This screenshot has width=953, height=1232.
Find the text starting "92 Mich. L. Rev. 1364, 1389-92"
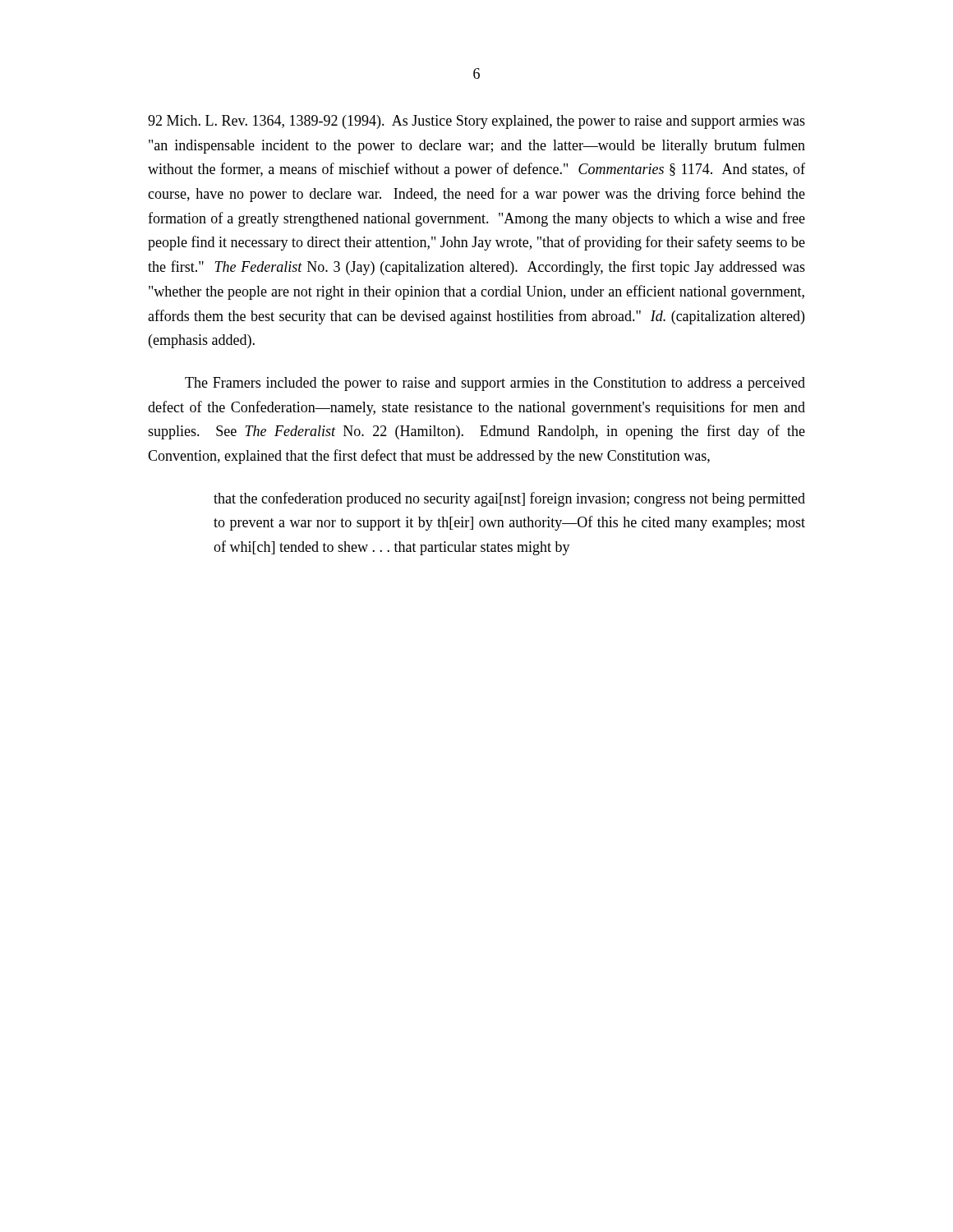[476, 230]
